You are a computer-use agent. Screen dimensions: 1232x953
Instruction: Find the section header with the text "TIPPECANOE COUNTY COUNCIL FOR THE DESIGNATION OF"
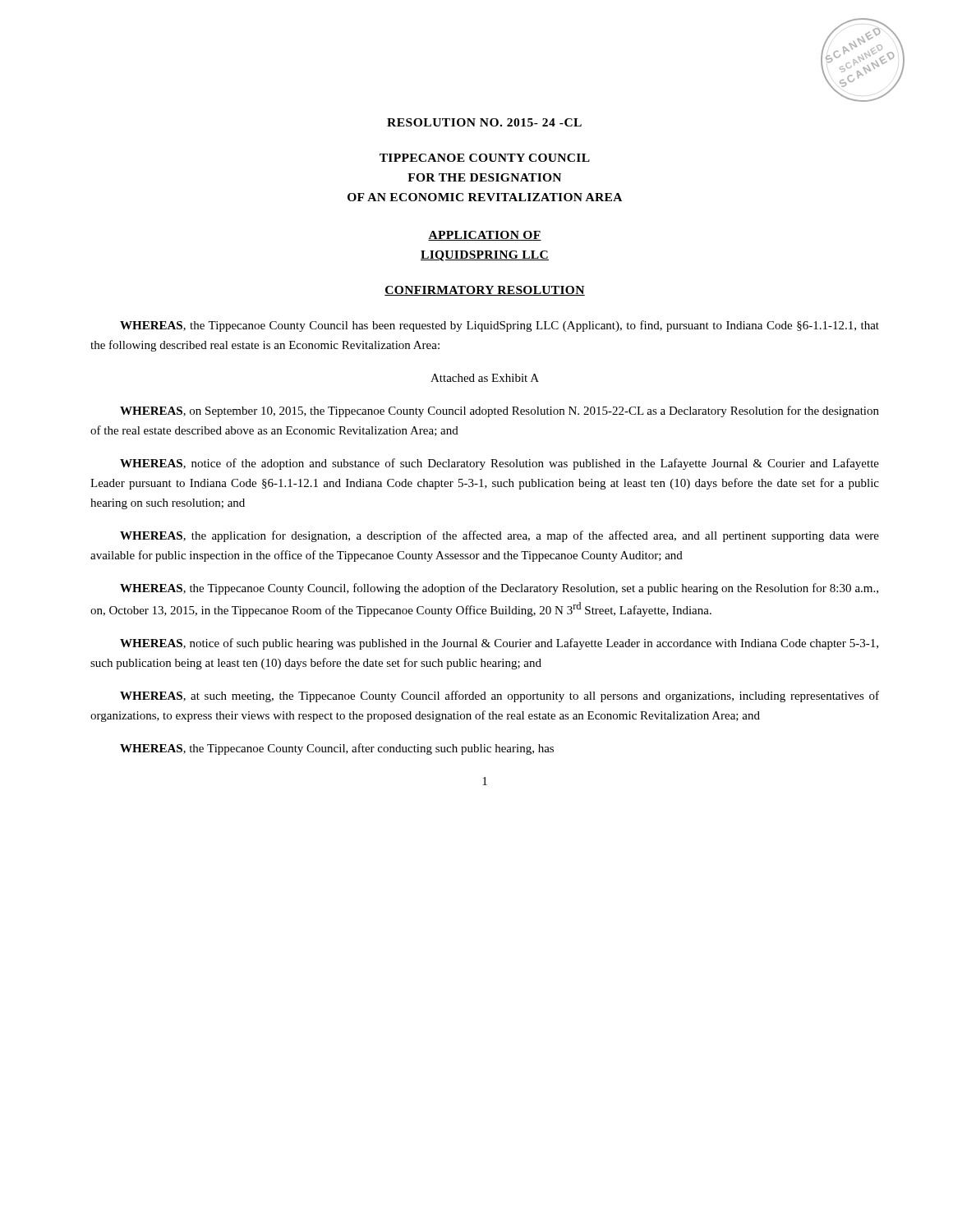click(x=485, y=177)
